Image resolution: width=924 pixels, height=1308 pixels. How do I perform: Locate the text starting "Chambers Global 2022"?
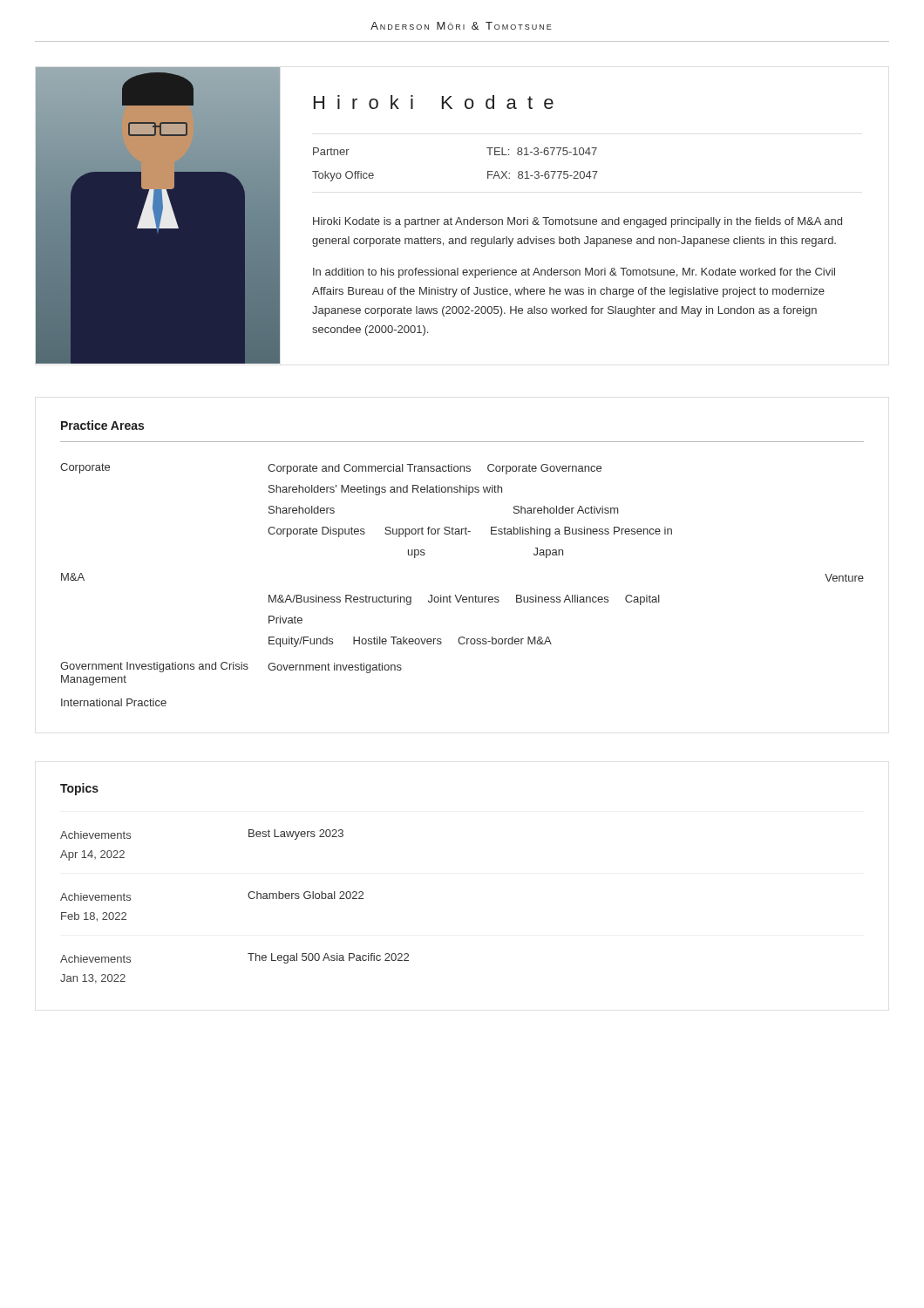(x=306, y=895)
